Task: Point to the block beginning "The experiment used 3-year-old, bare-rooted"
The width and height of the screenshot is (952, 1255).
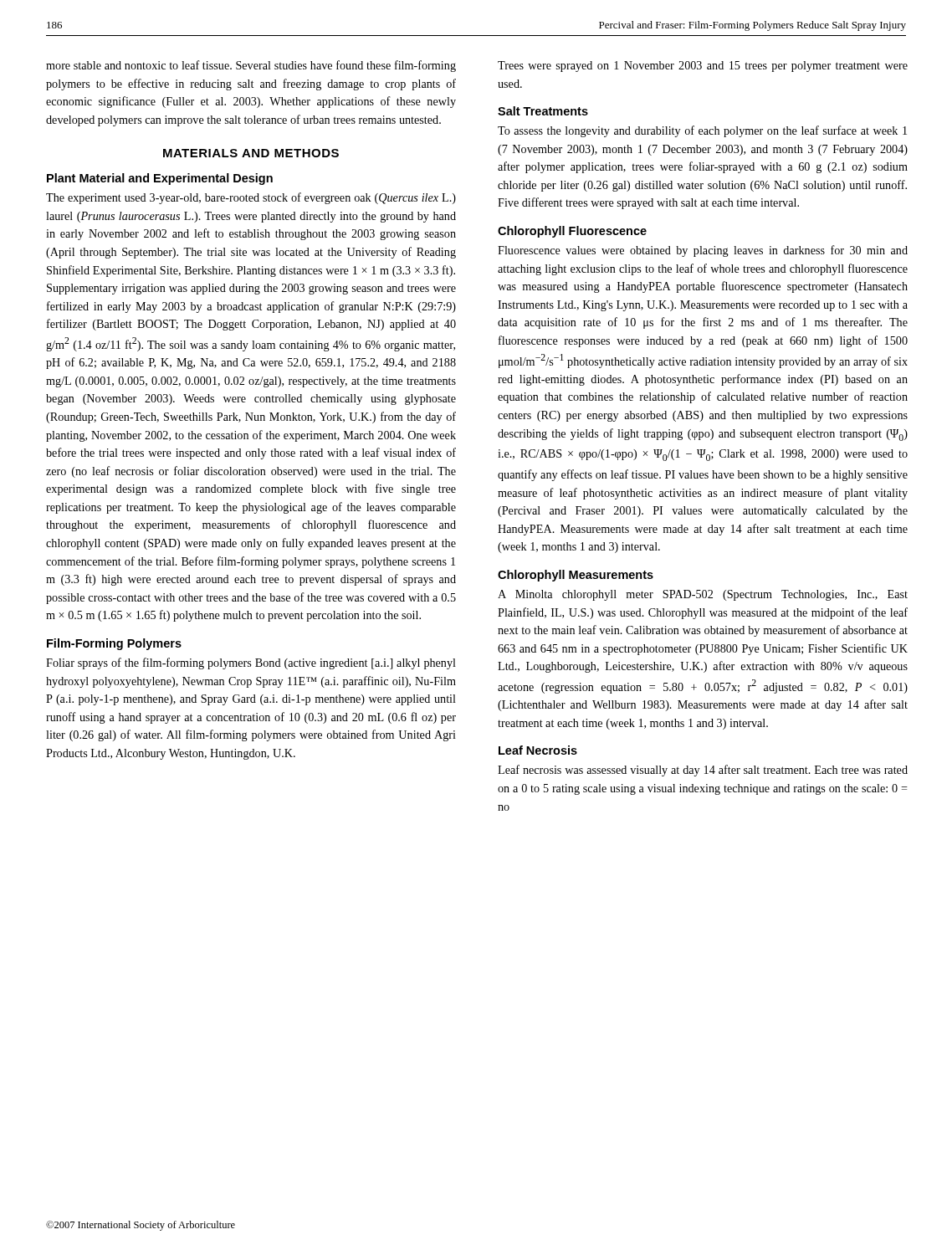Action: 251,407
